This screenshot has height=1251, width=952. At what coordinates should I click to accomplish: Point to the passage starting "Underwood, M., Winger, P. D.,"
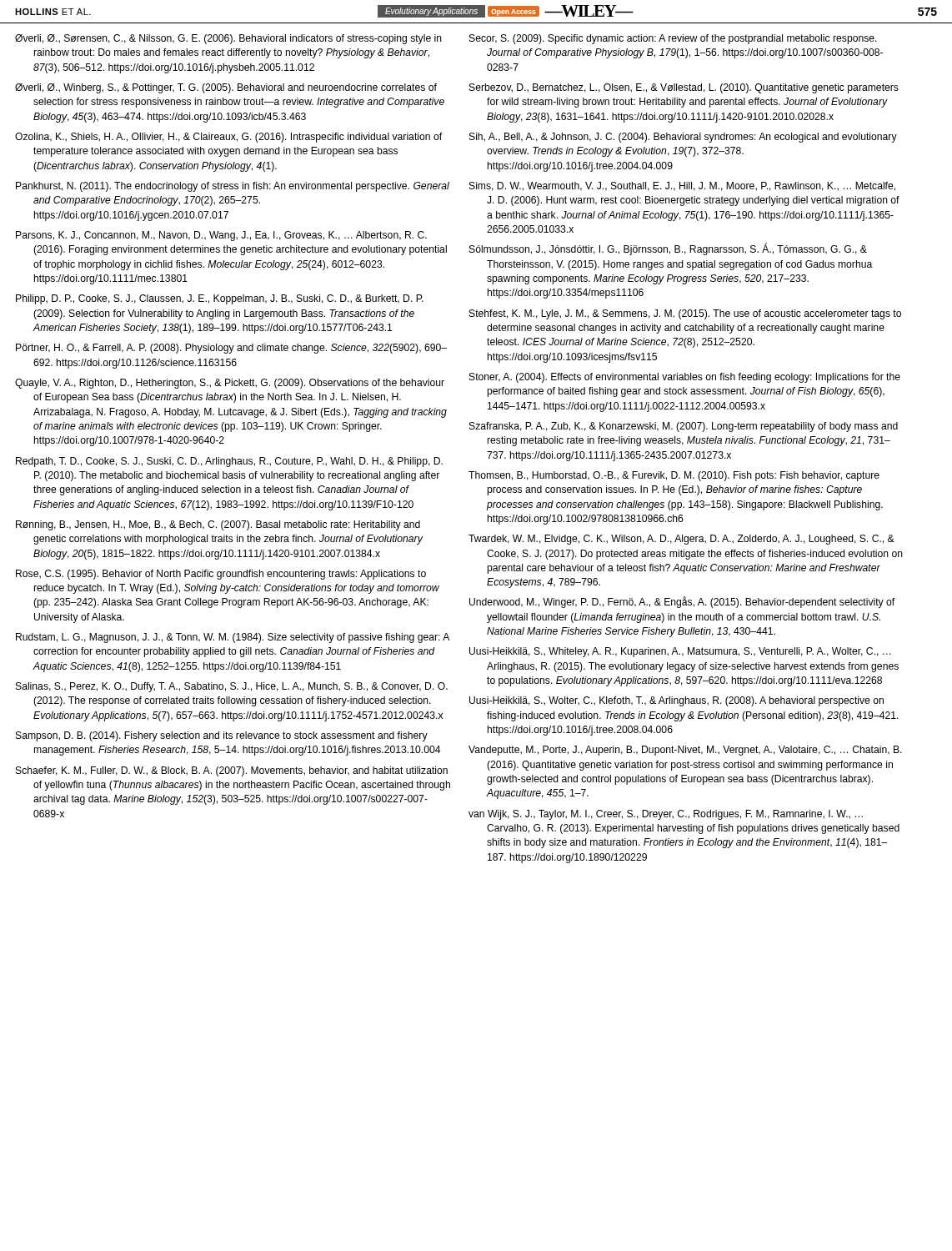click(682, 617)
